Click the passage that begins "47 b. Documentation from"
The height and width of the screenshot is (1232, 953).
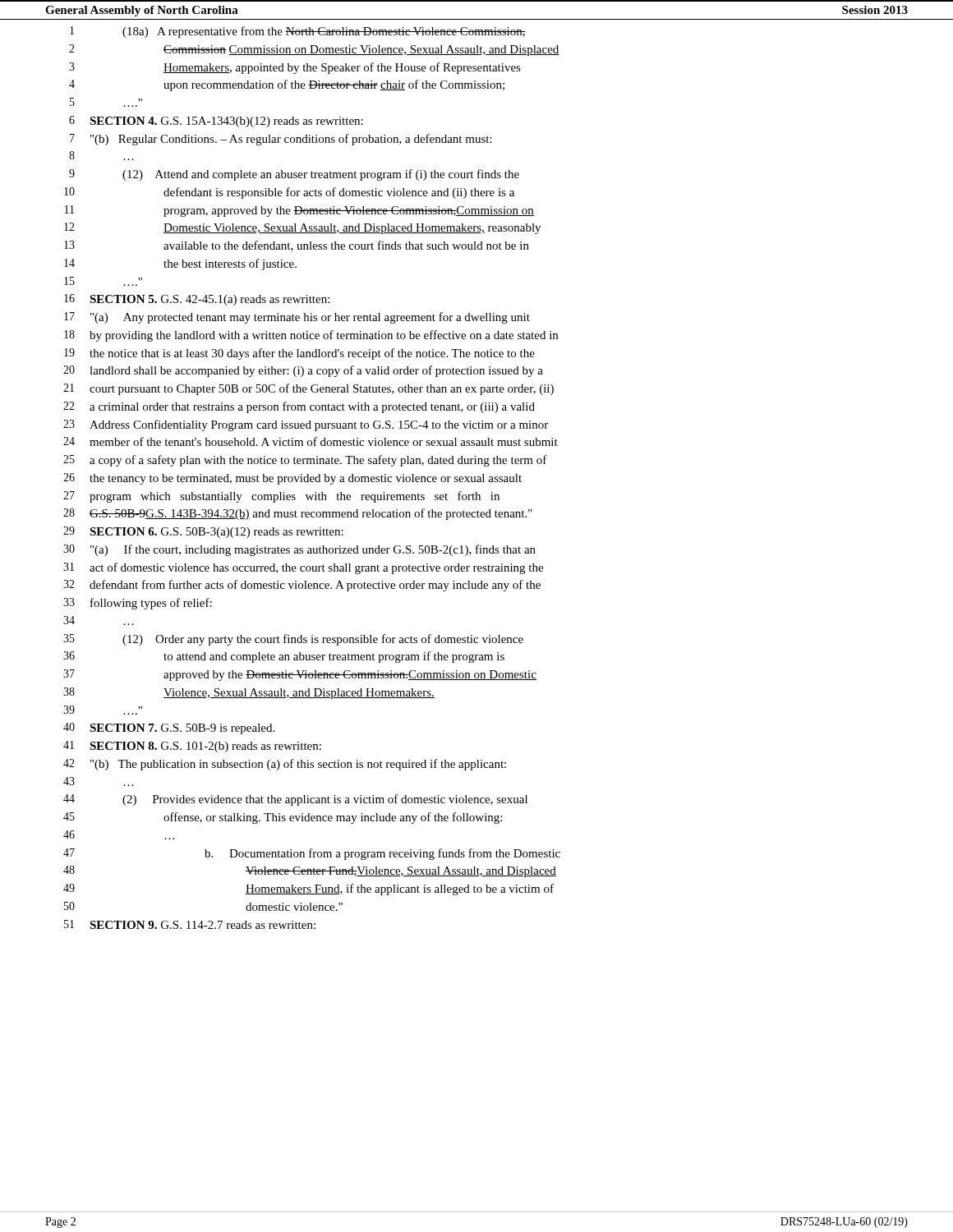476,881
